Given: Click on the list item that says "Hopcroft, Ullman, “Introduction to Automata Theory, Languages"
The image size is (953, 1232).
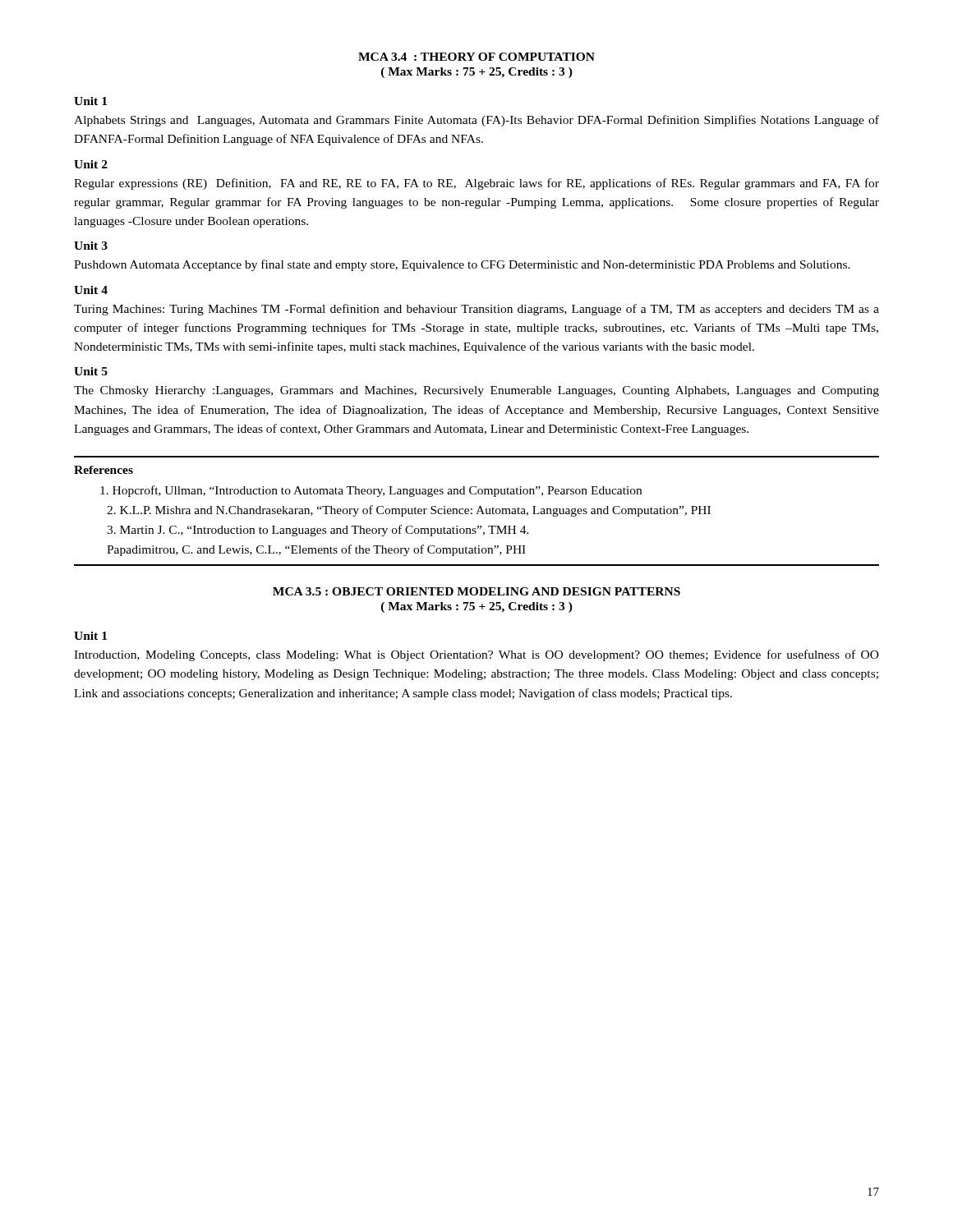Looking at the screenshot, I should [x=358, y=490].
